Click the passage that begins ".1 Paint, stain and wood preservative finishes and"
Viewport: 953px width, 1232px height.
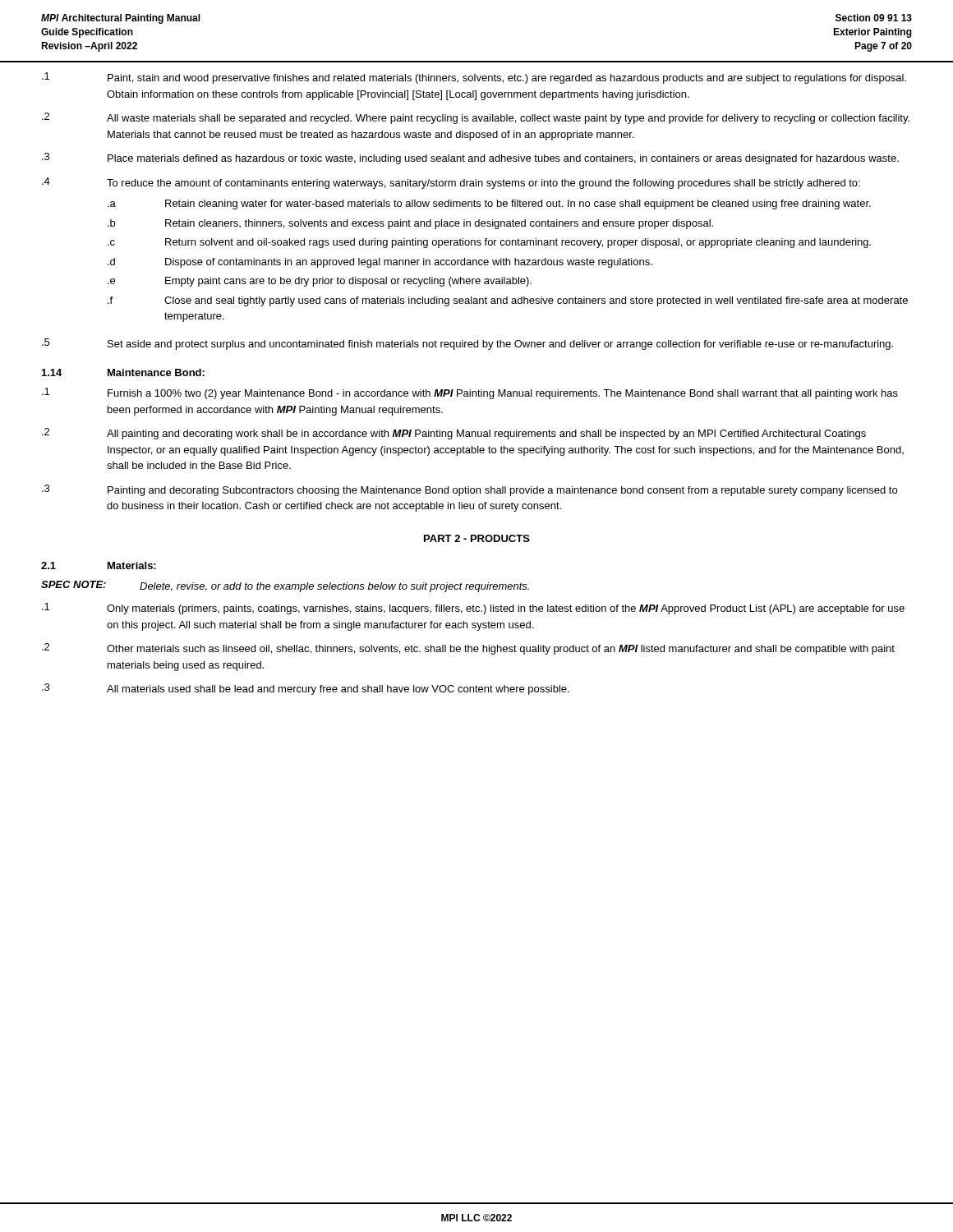[476, 86]
